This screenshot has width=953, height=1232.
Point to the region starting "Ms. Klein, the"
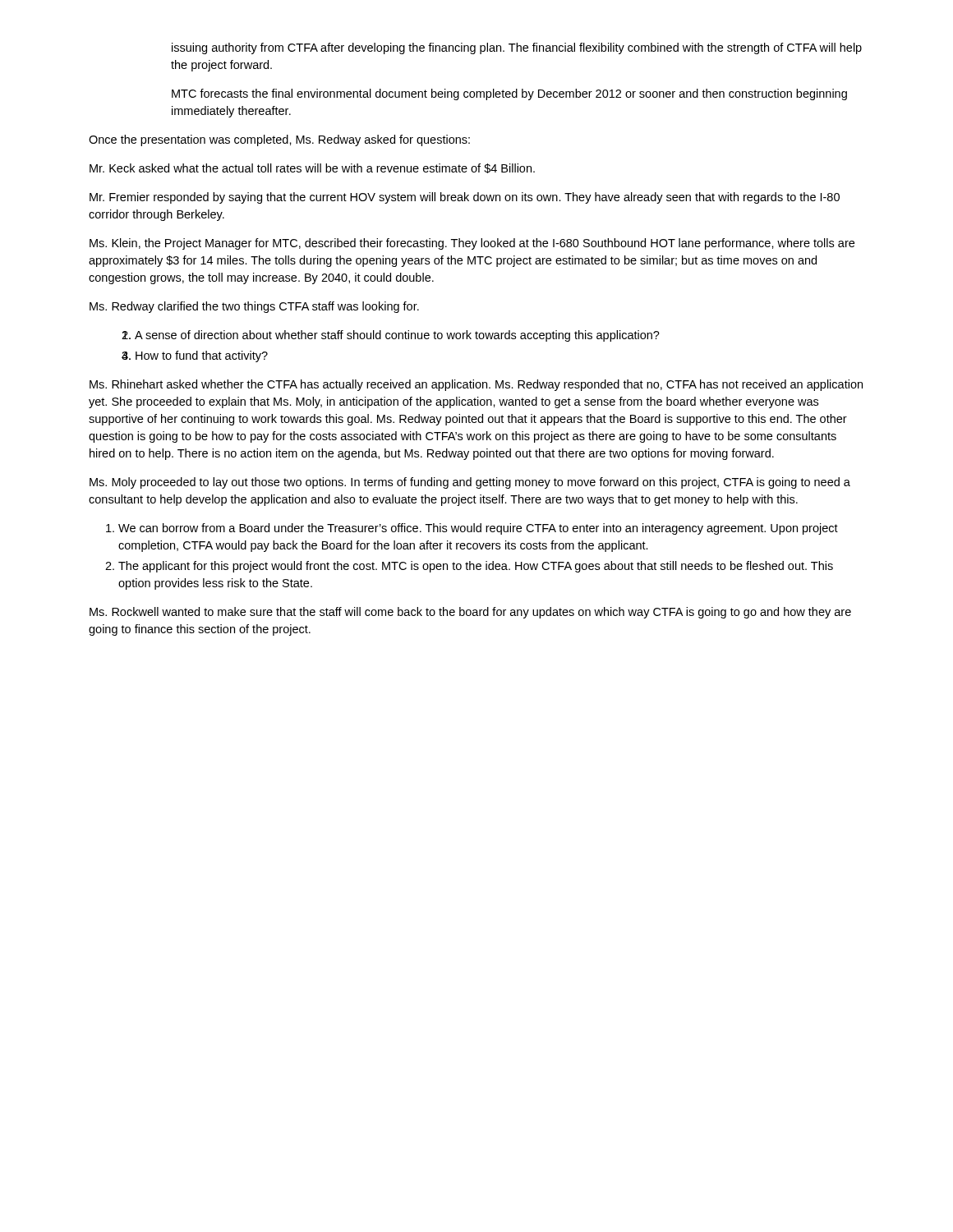pyautogui.click(x=476, y=261)
